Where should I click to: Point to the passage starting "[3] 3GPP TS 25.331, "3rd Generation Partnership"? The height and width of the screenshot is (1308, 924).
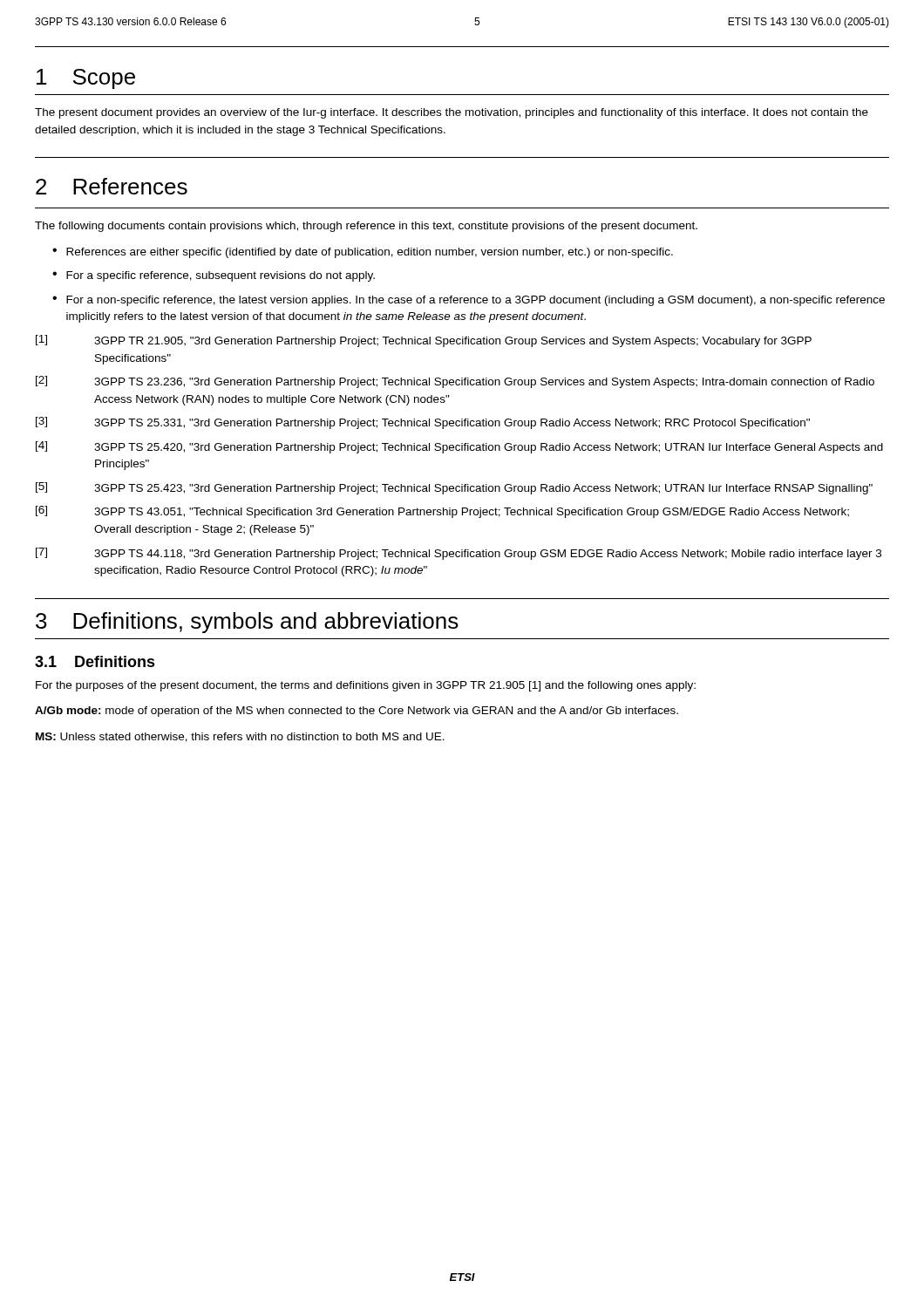423,423
